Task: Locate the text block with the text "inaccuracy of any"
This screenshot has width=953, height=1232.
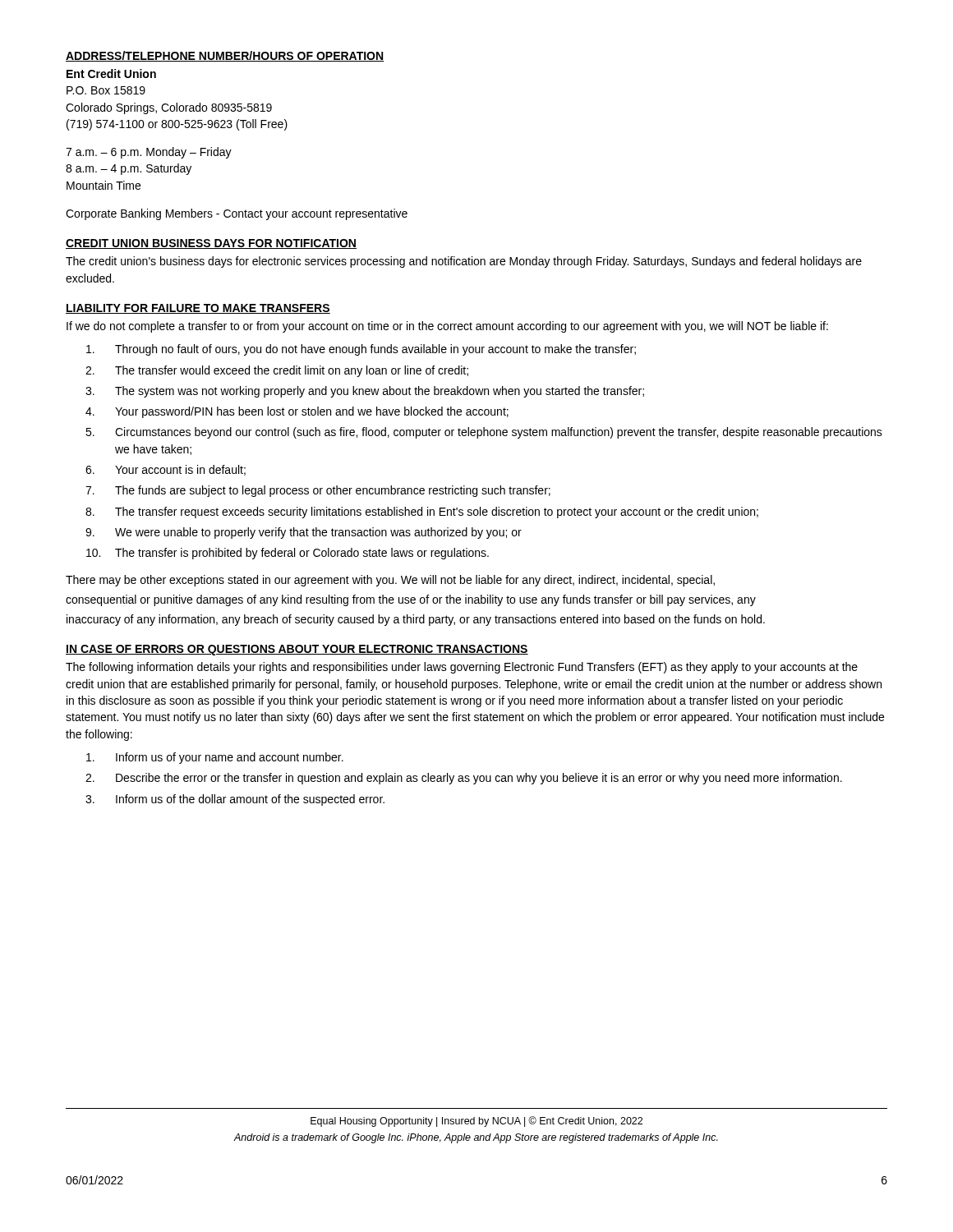Action: 416,619
